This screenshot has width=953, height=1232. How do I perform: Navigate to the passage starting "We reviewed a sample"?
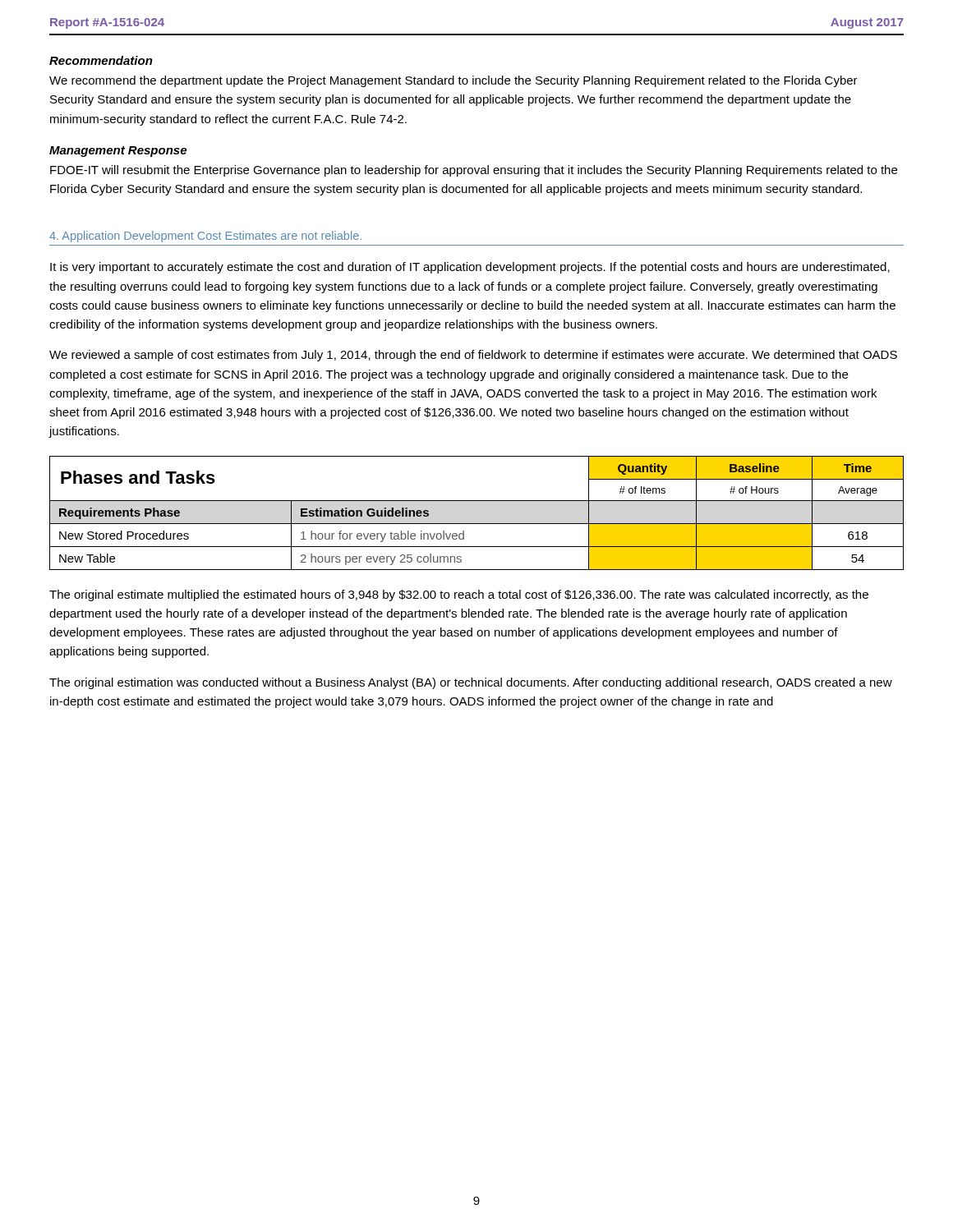pos(473,393)
